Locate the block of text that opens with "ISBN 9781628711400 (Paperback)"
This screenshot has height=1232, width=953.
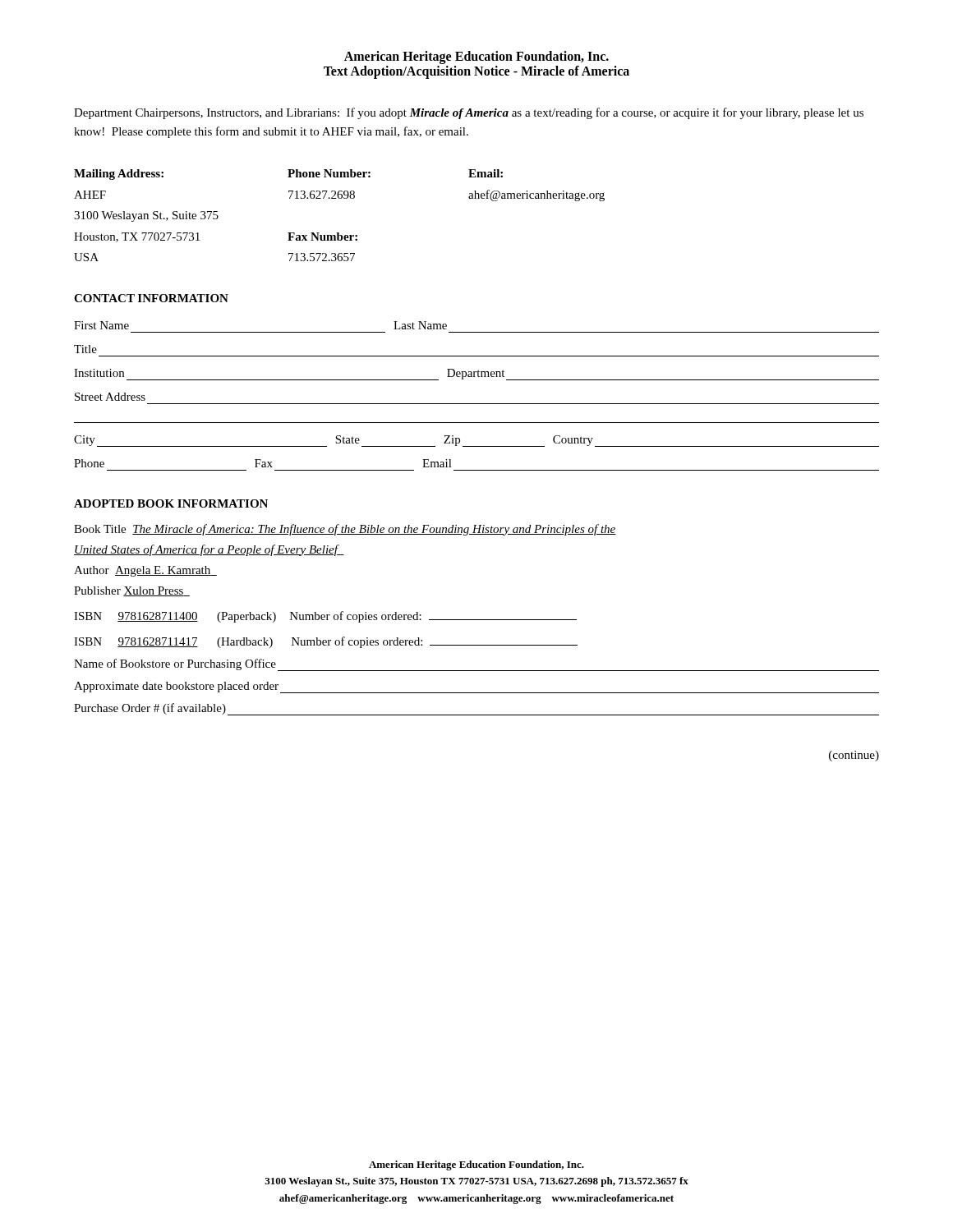325,614
